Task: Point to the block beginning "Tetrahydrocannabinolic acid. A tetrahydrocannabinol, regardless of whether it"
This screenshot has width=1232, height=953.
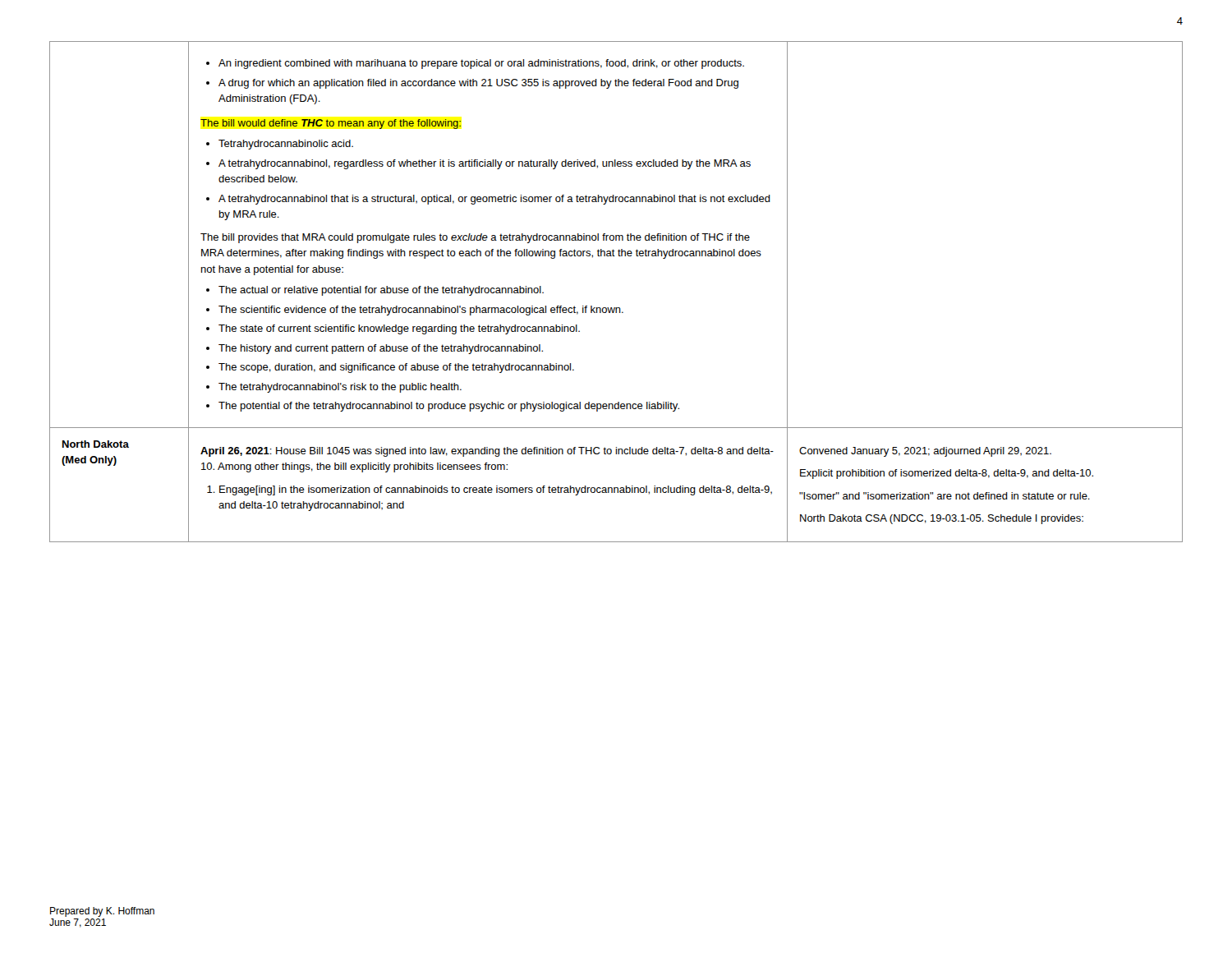Action: pyautogui.click(x=280, y=145)
